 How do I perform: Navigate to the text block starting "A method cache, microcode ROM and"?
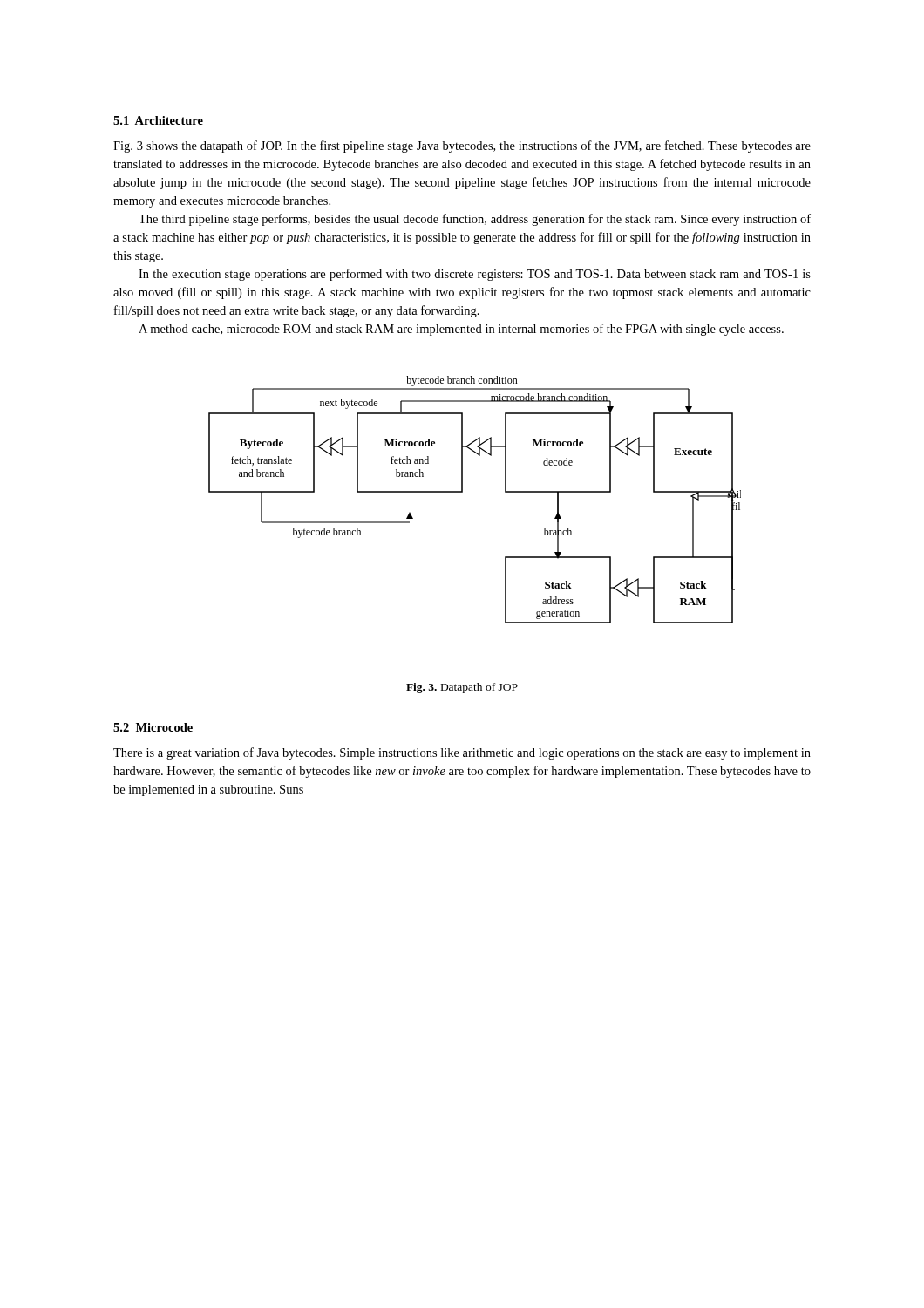click(461, 329)
